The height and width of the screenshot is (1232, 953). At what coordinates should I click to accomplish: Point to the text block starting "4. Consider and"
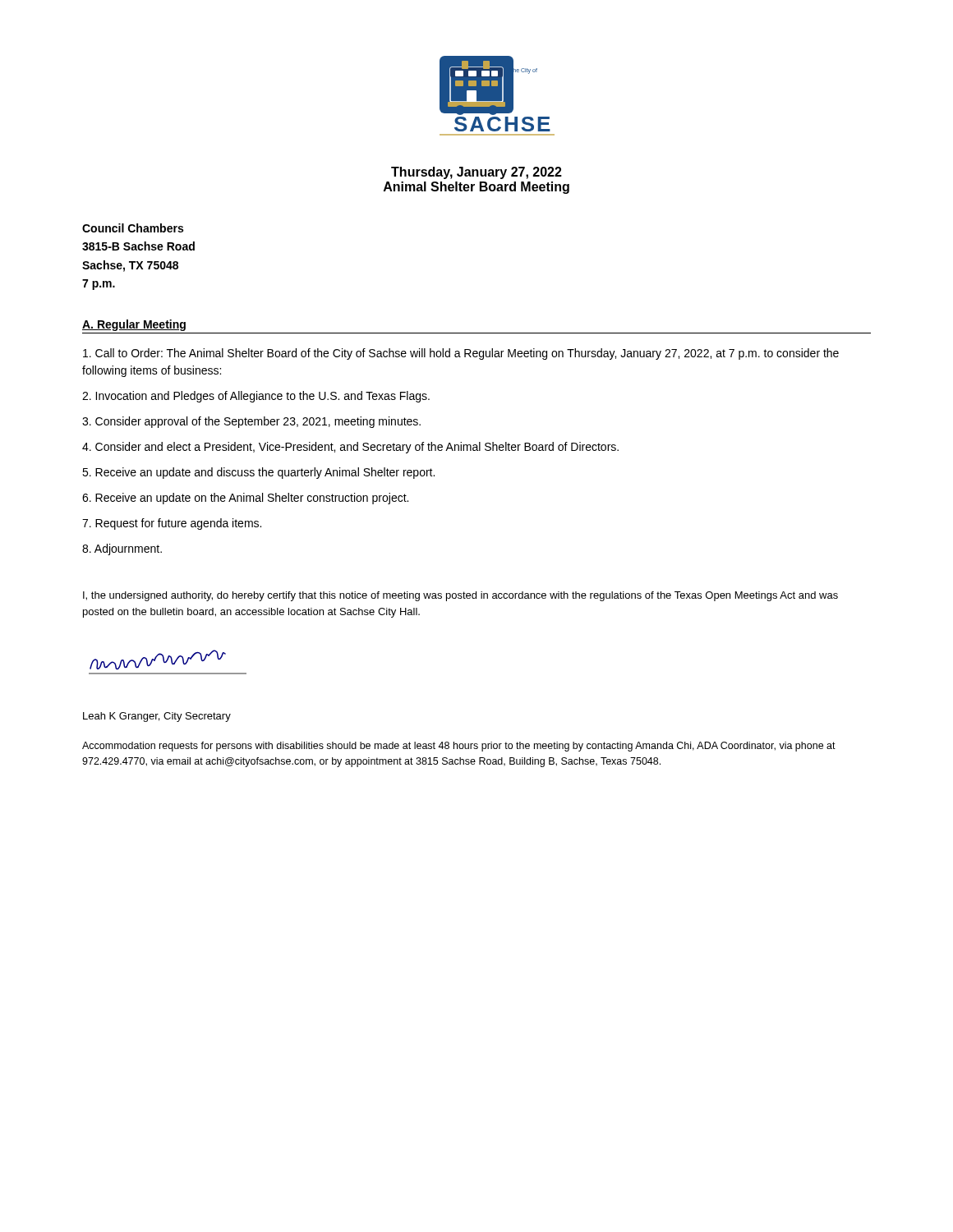(351, 446)
